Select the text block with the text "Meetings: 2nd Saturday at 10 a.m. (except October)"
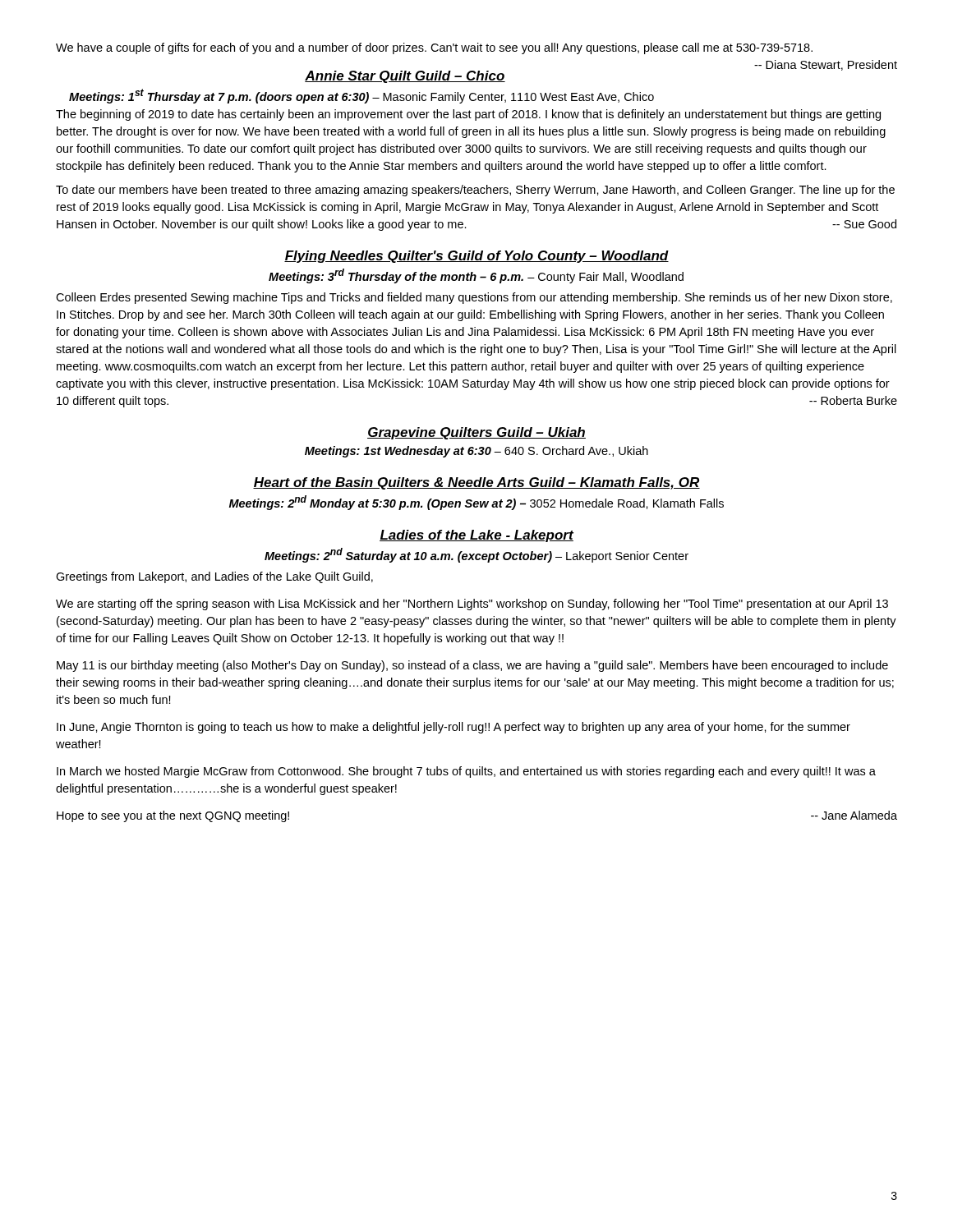Screen dimensions: 1232x953 click(476, 685)
